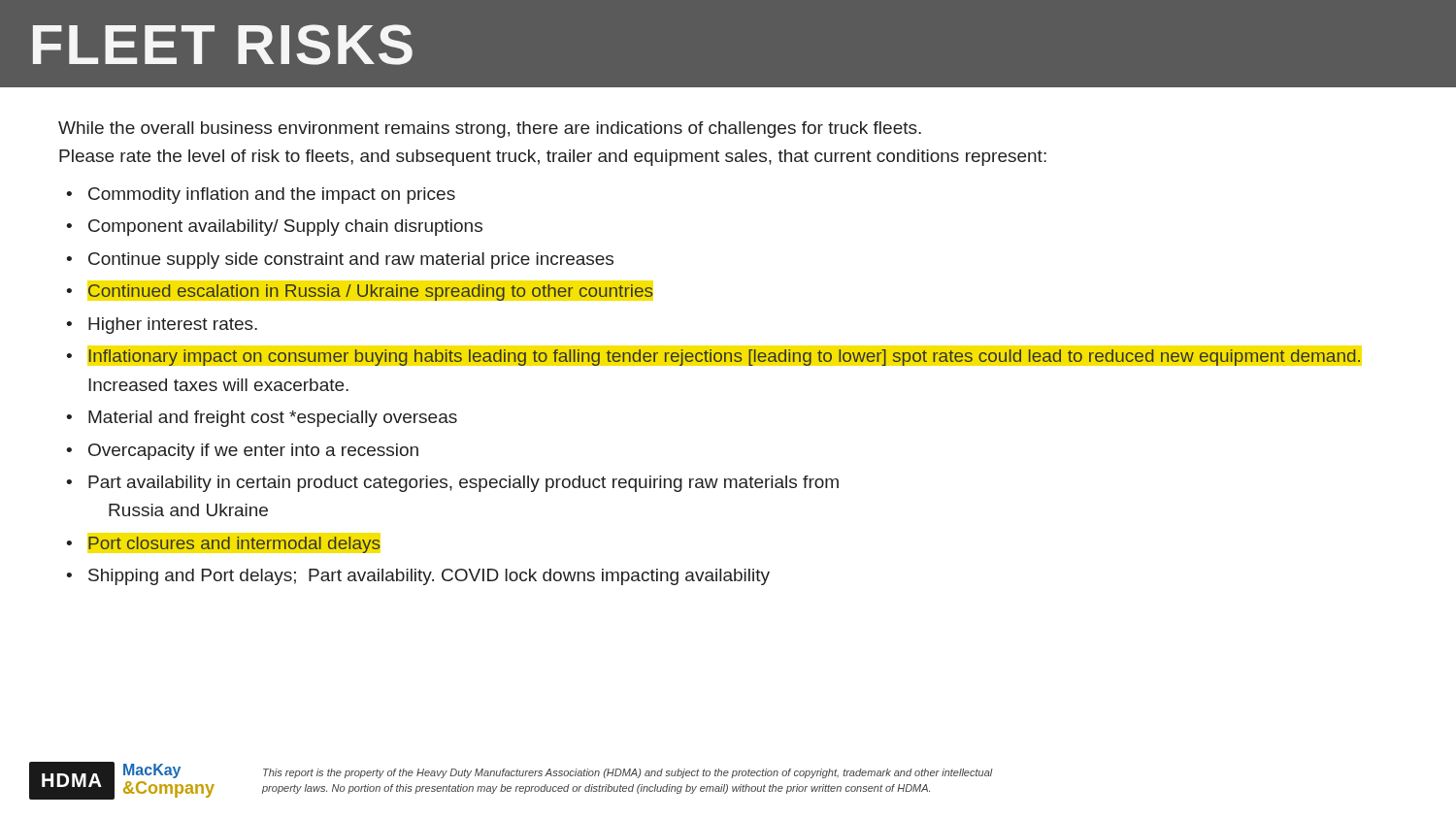Viewport: 1456px width, 819px height.
Task: Click on the text block starting "While the overall business"
Action: (x=728, y=142)
